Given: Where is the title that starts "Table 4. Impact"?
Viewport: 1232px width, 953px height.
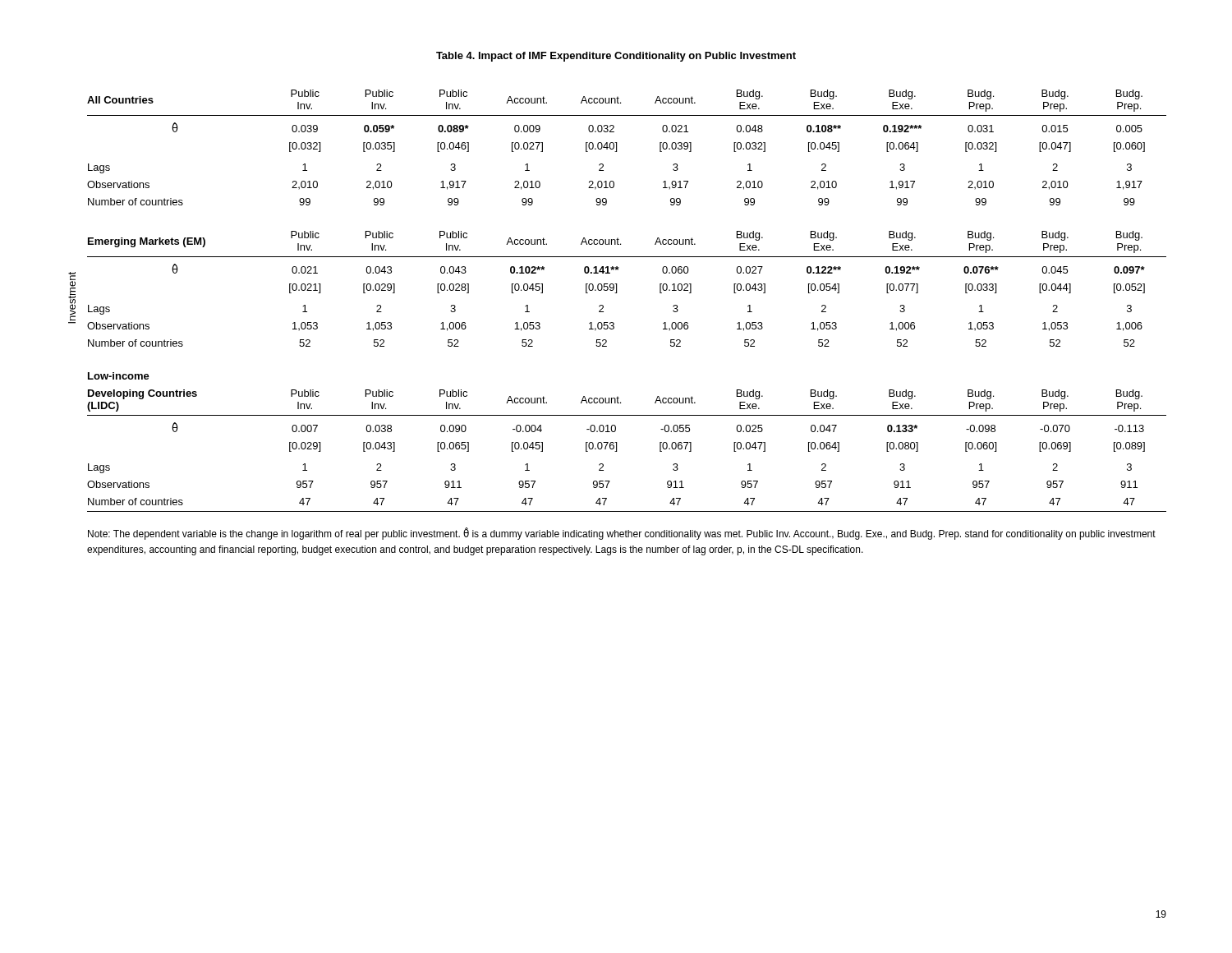Looking at the screenshot, I should (616, 55).
